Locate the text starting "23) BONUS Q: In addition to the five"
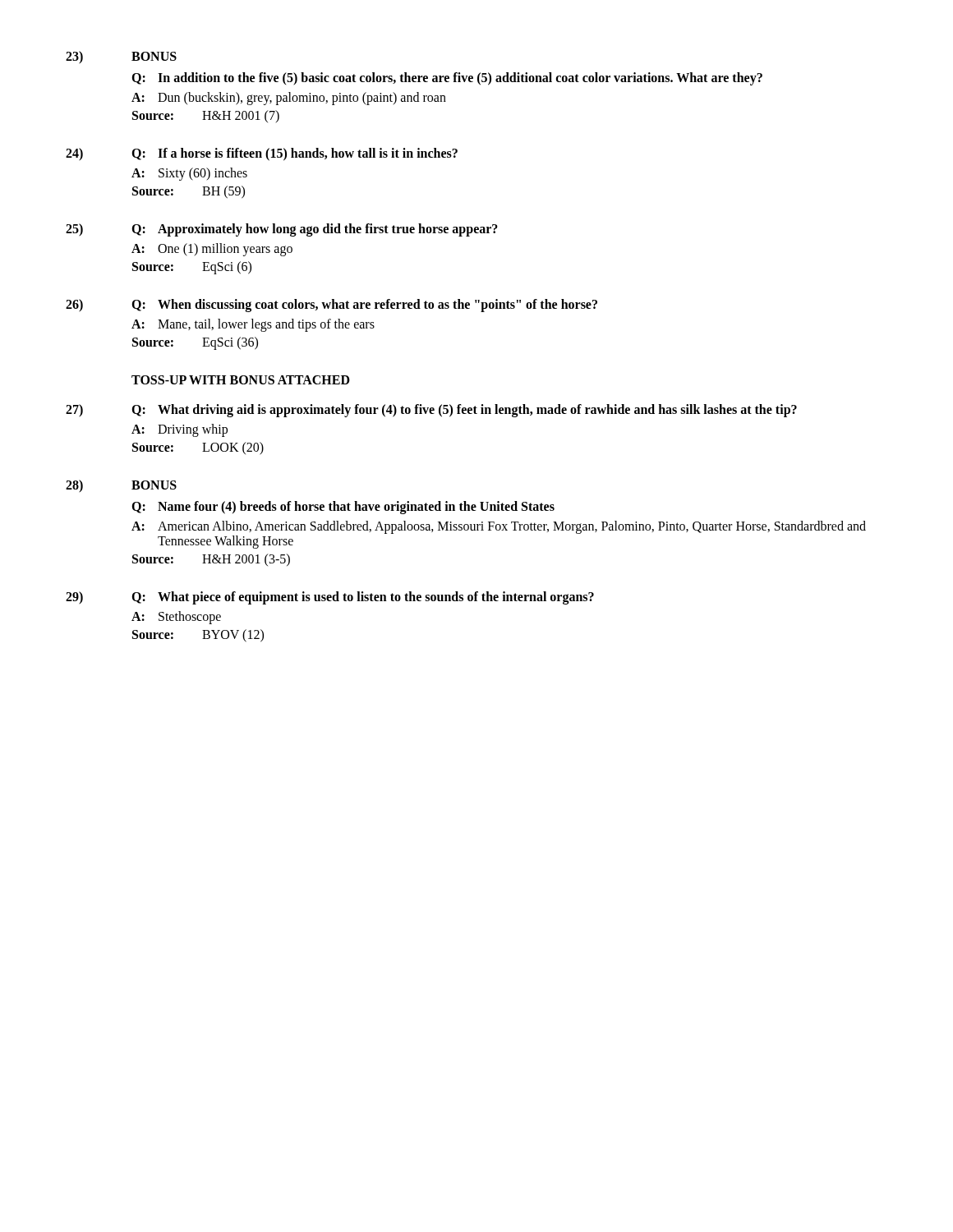This screenshot has height=1232, width=953. pyautogui.click(x=476, y=86)
